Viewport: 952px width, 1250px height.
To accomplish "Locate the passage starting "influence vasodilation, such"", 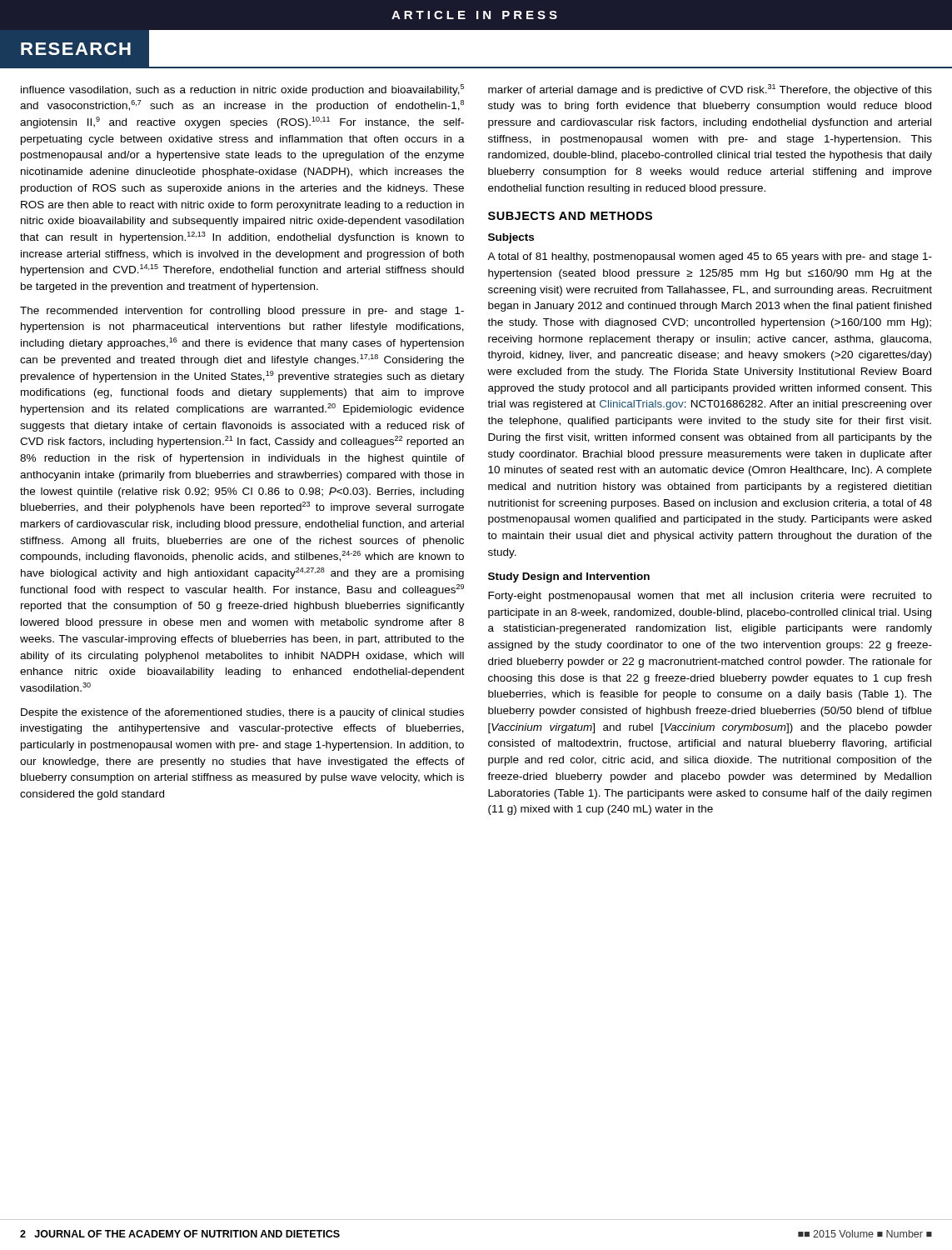I will click(242, 188).
